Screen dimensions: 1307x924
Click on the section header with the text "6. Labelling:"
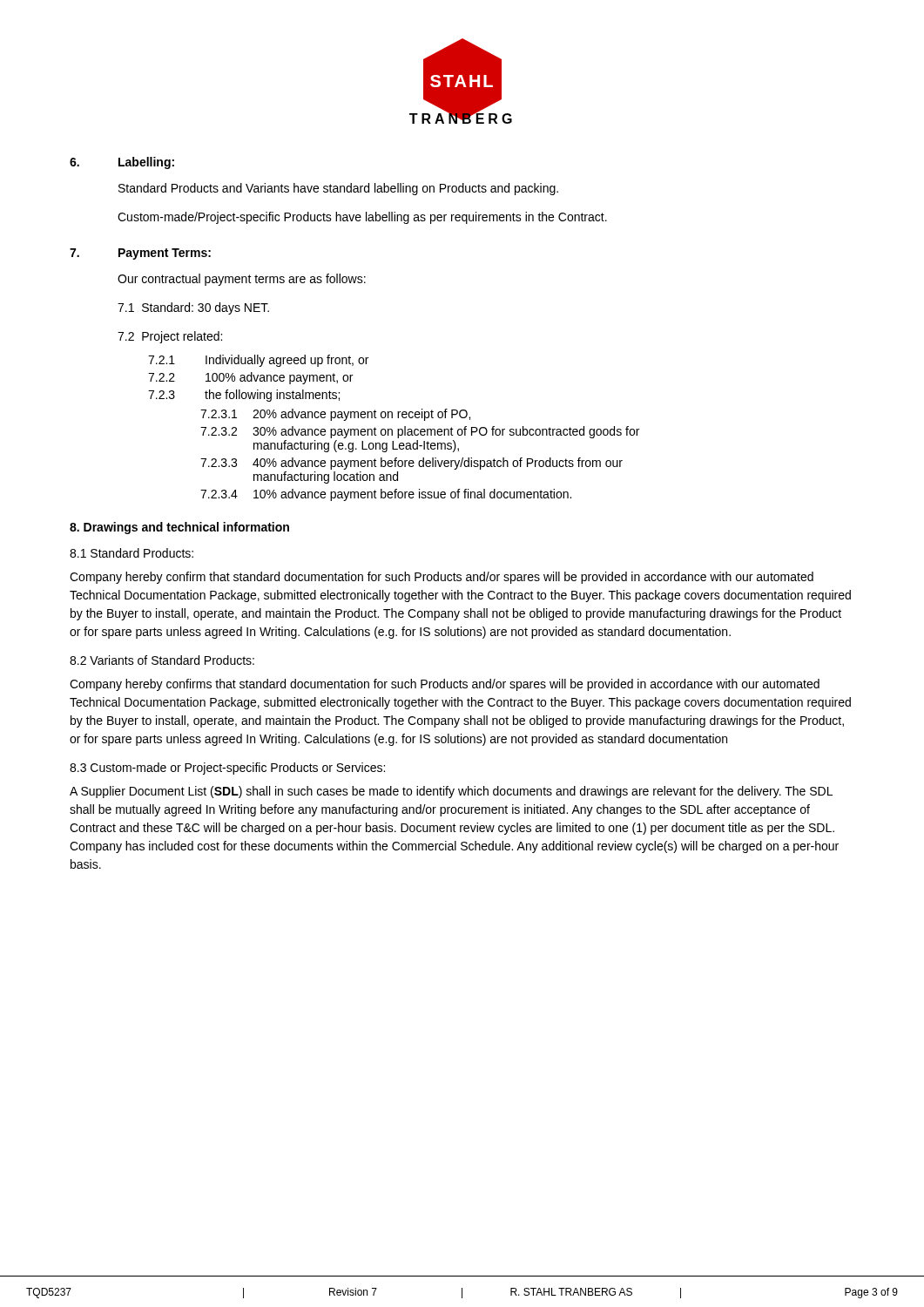coord(122,162)
